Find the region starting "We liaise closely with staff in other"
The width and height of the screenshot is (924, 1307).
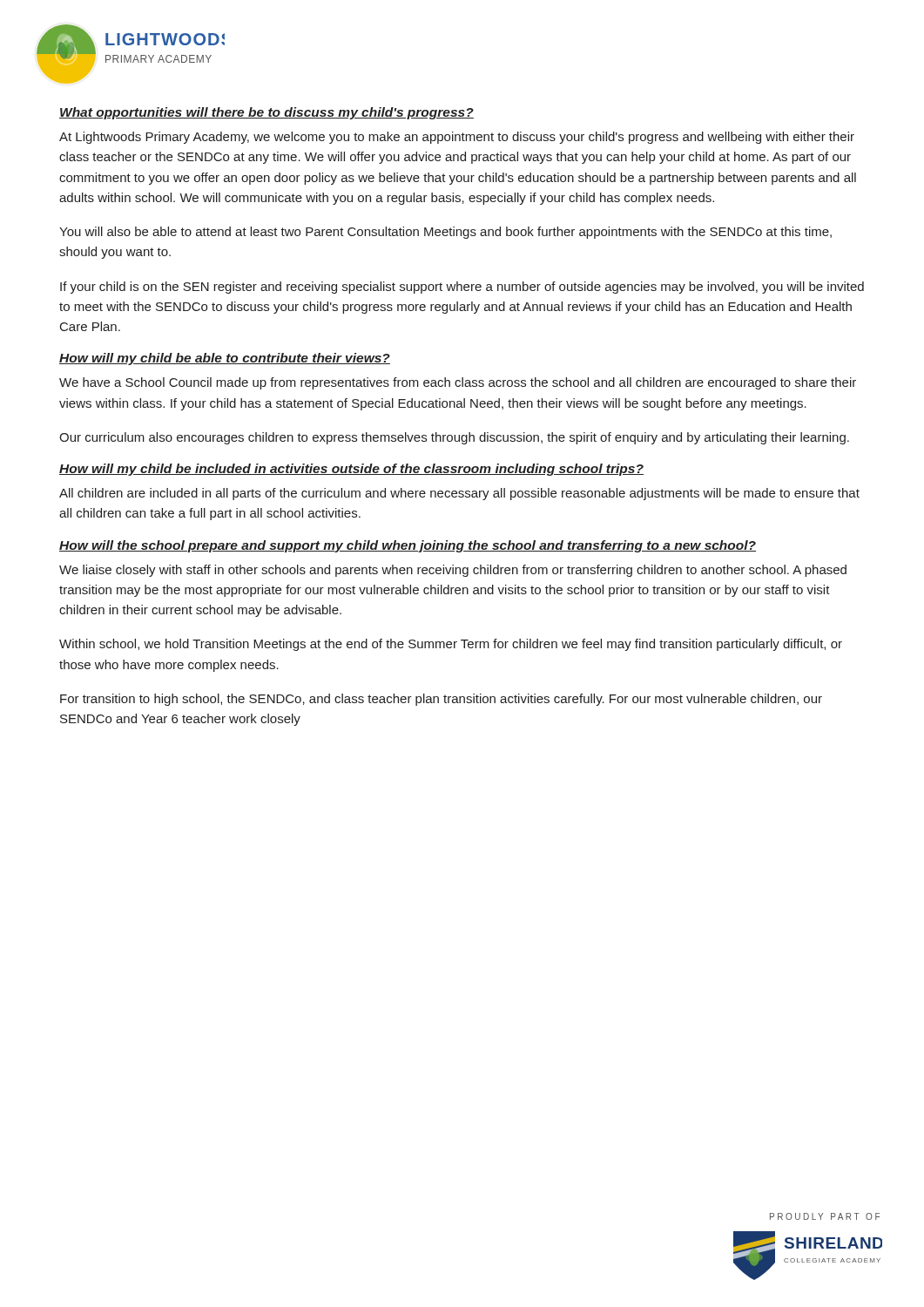(453, 589)
